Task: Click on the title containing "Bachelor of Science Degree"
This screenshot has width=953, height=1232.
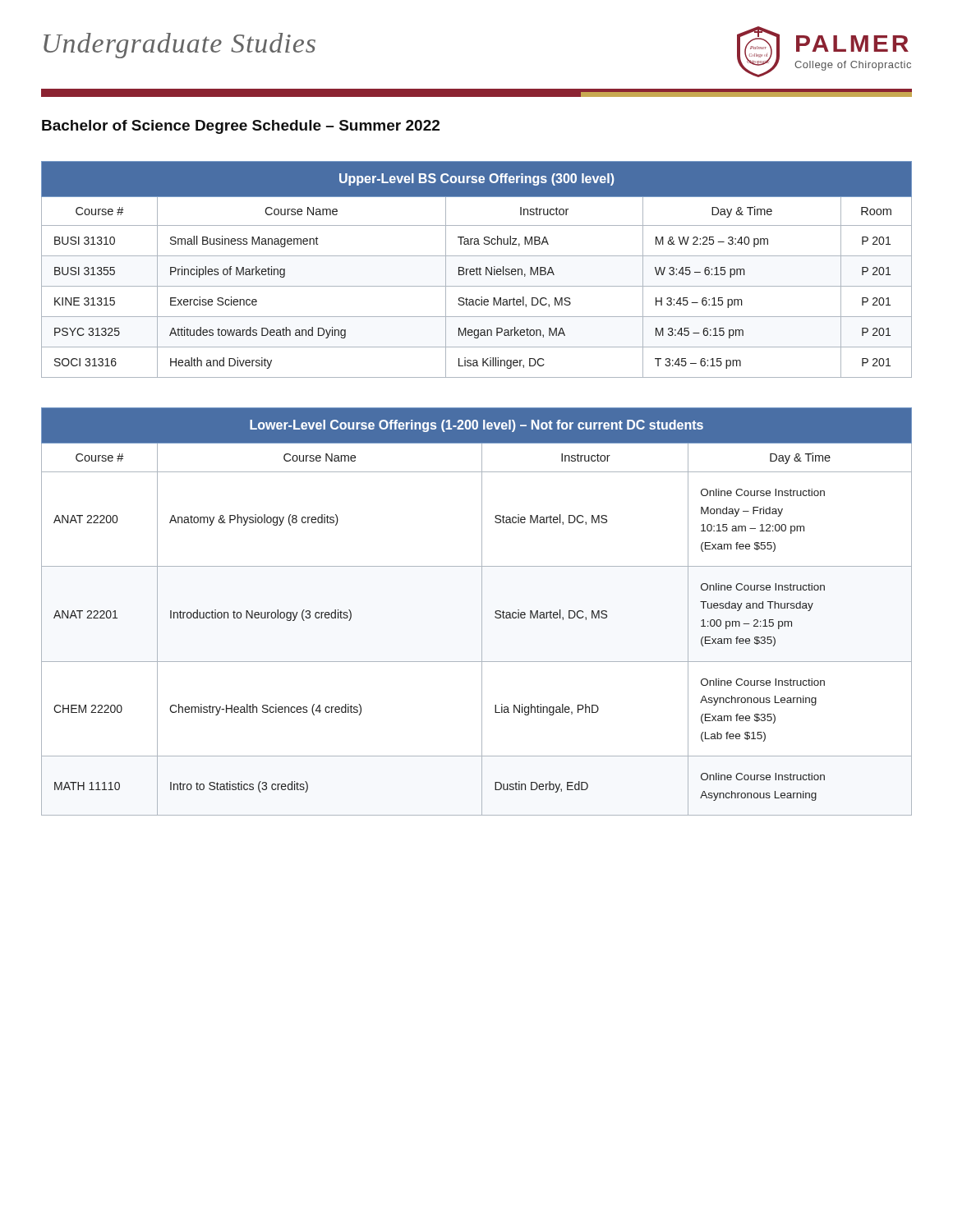Action: (x=241, y=125)
